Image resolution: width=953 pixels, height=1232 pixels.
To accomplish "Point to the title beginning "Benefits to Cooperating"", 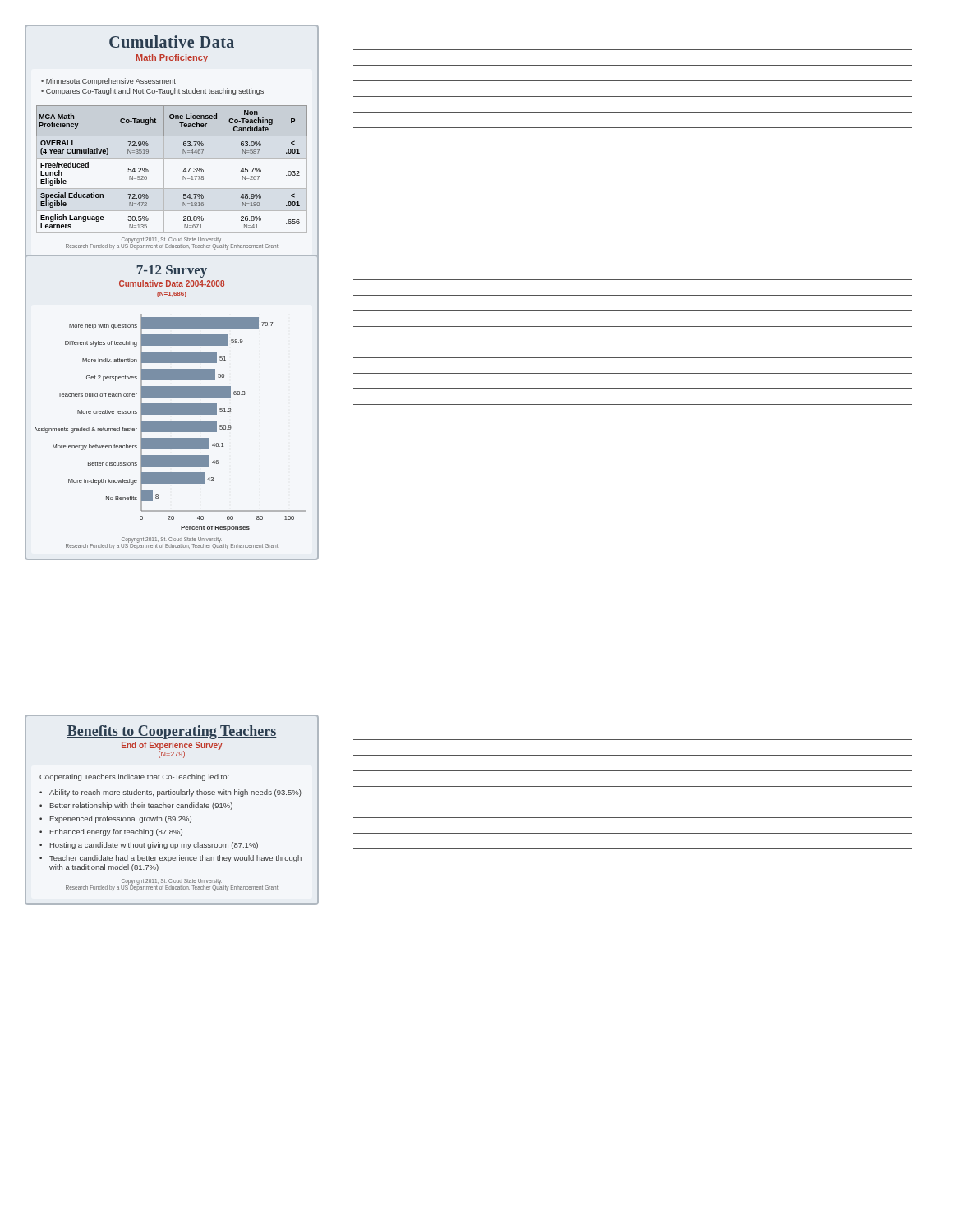I will tap(172, 807).
